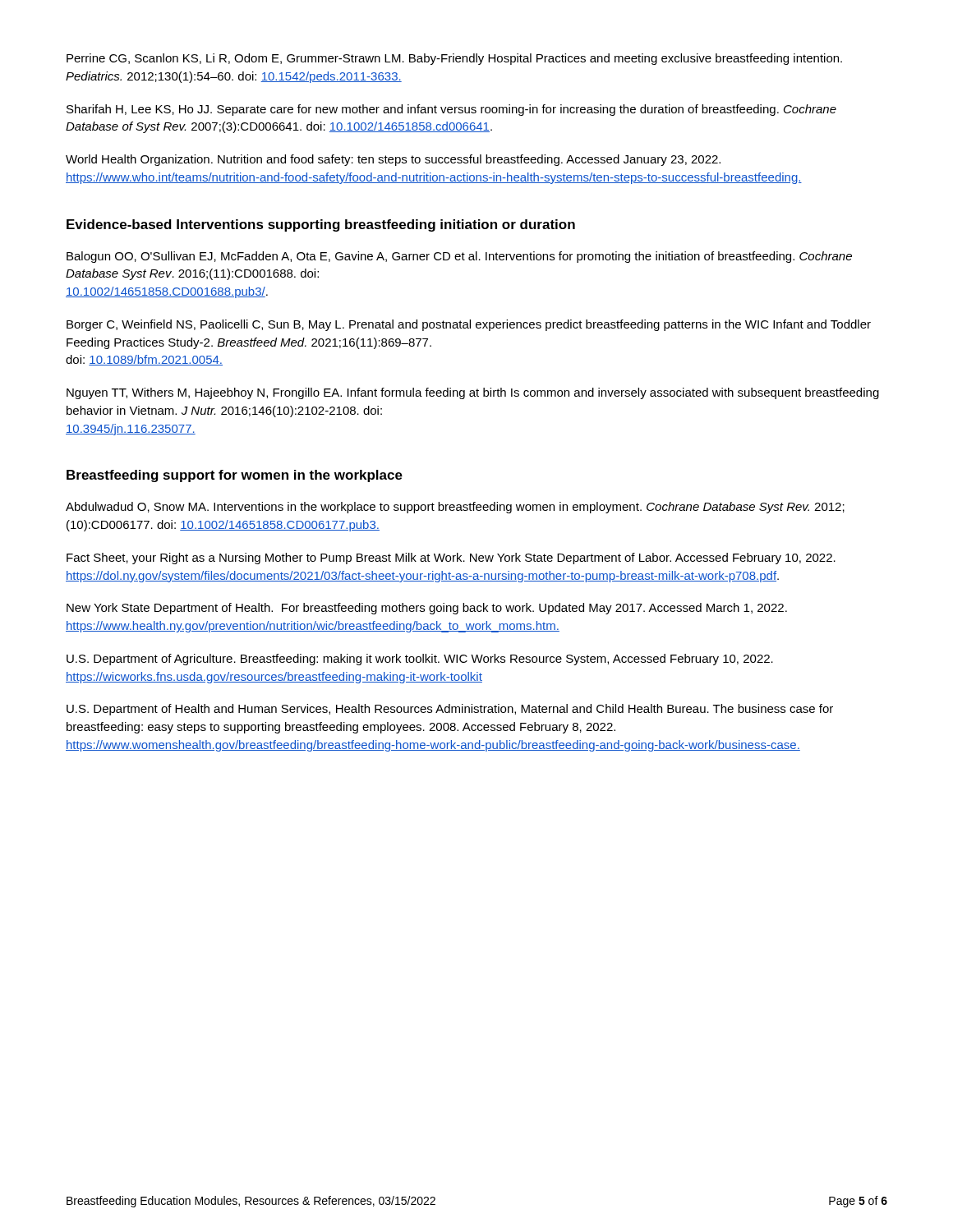Point to the block beginning "Balogun OO, O'Sullivan EJ, McFadden A, Ota"

click(x=459, y=257)
